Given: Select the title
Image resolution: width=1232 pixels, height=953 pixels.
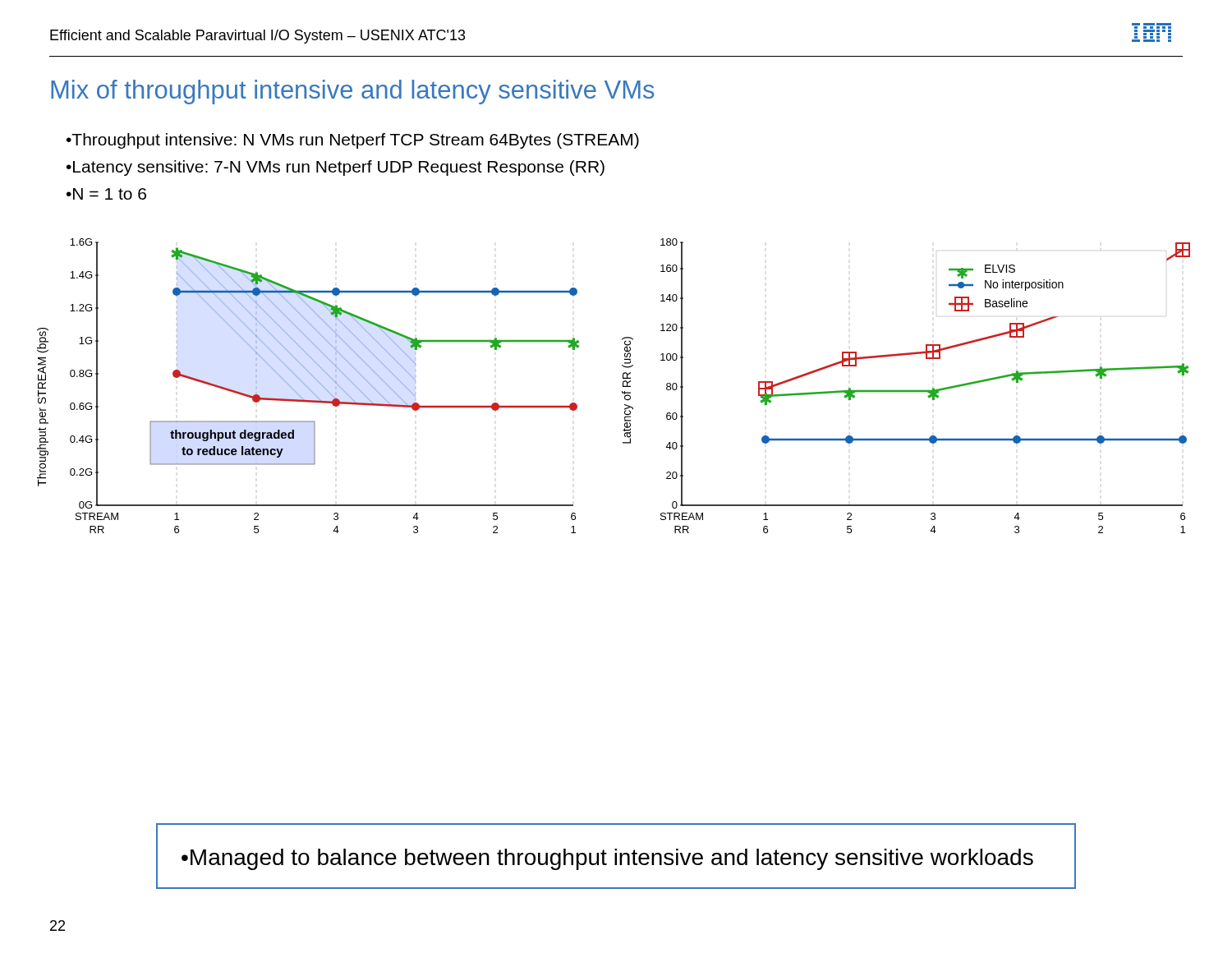Looking at the screenshot, I should (x=352, y=90).
